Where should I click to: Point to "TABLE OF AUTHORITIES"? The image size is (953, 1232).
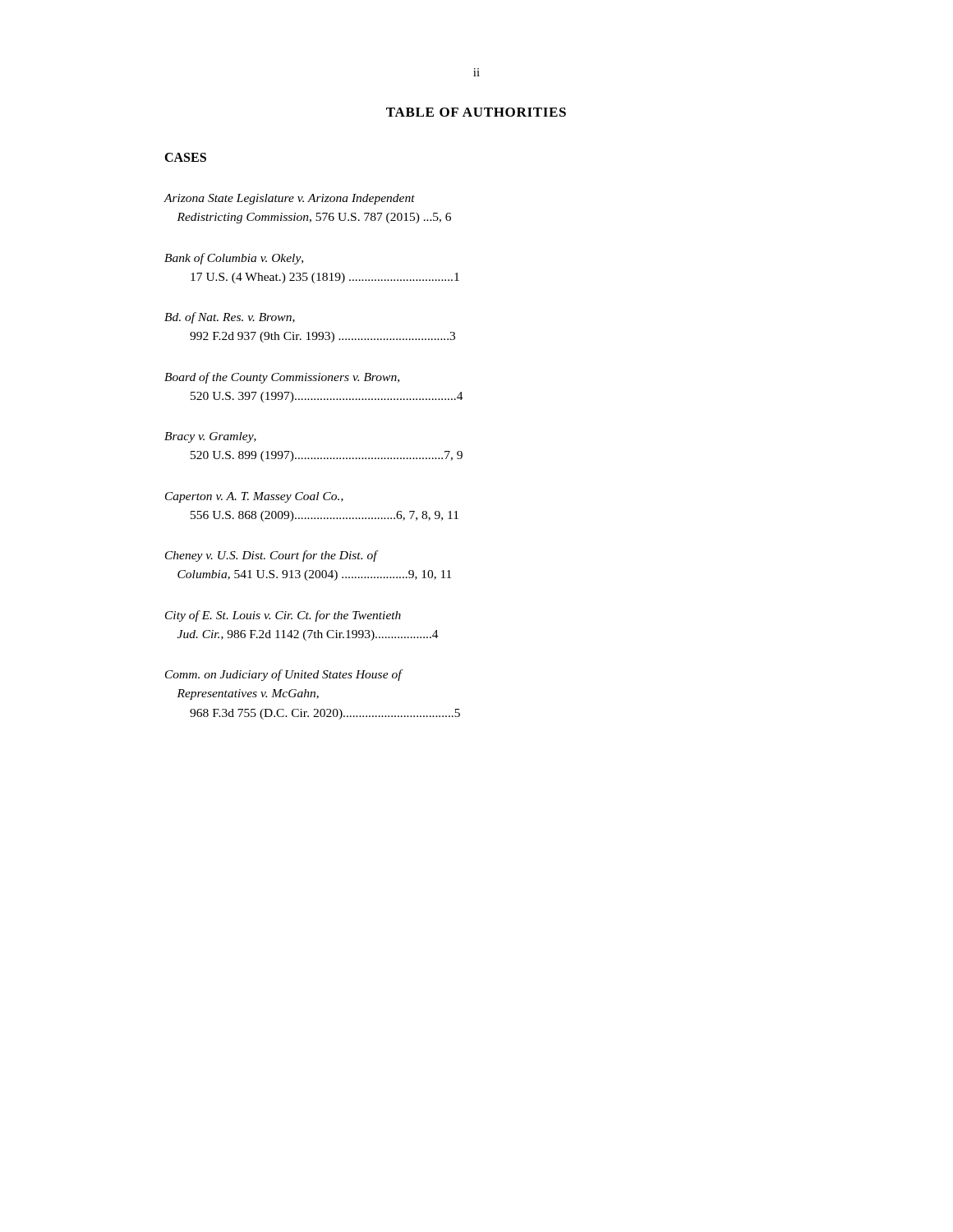point(476,112)
